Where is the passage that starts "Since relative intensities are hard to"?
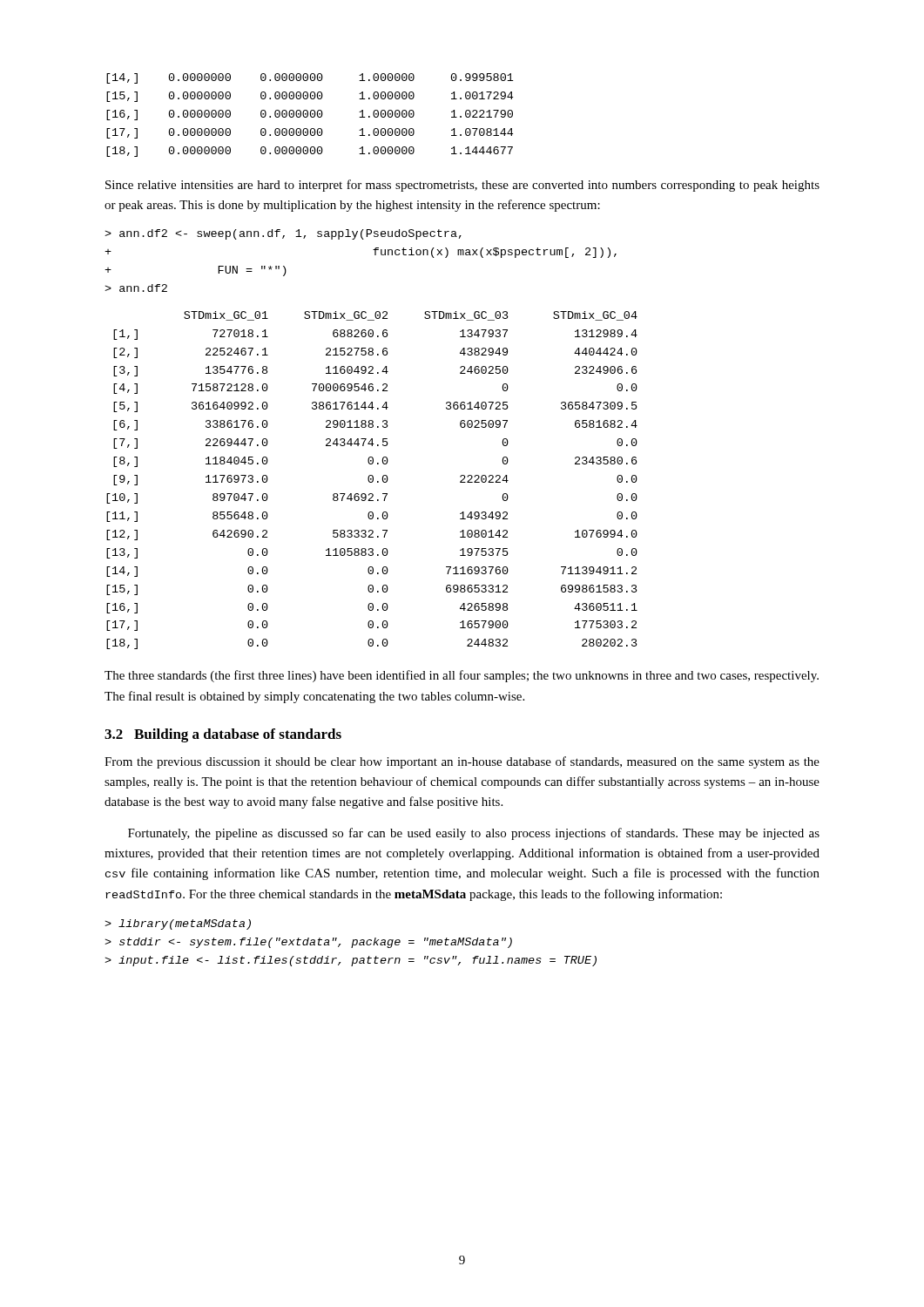The image size is (924, 1307). coord(462,194)
